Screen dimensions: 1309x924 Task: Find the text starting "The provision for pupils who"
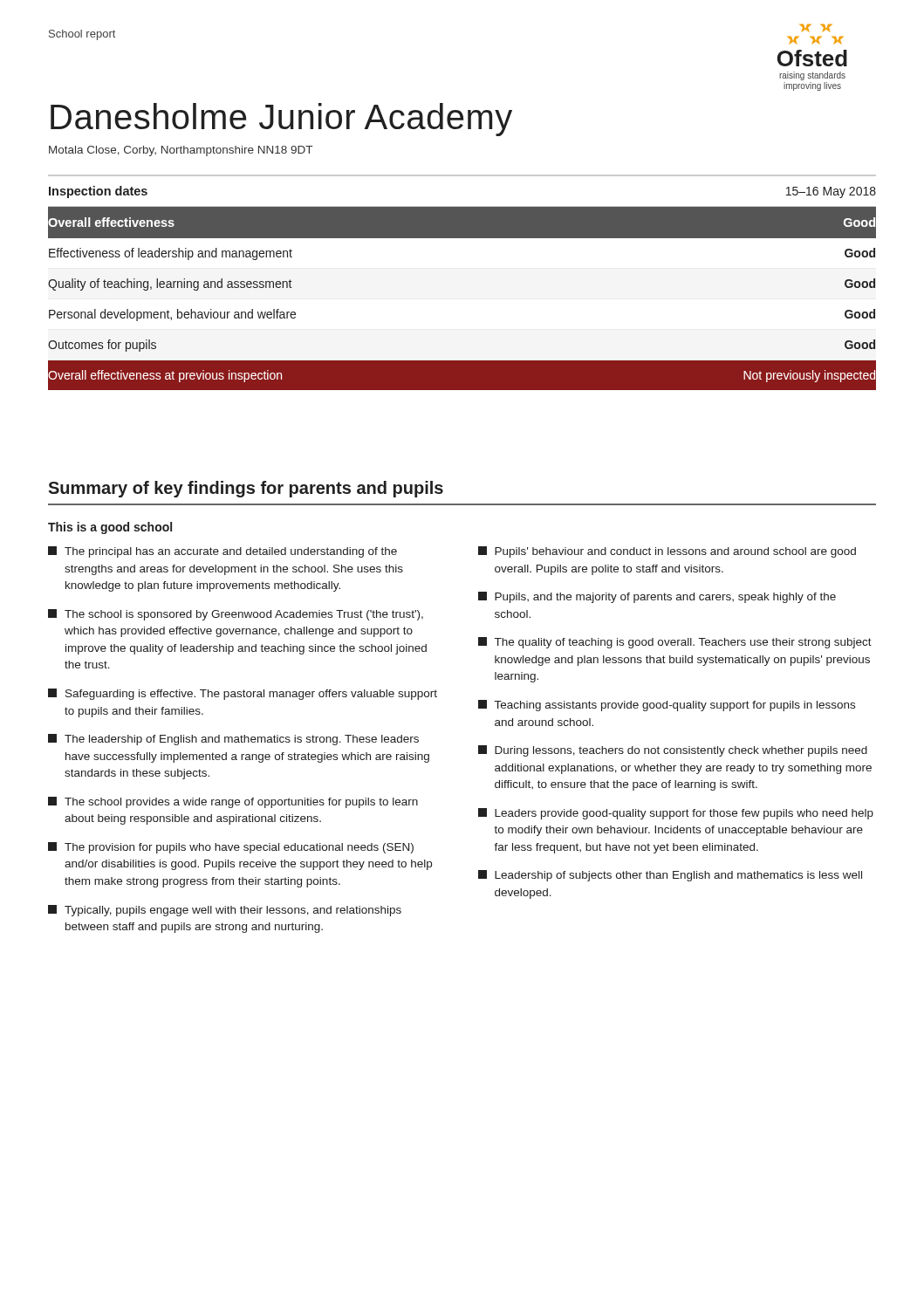pos(247,864)
